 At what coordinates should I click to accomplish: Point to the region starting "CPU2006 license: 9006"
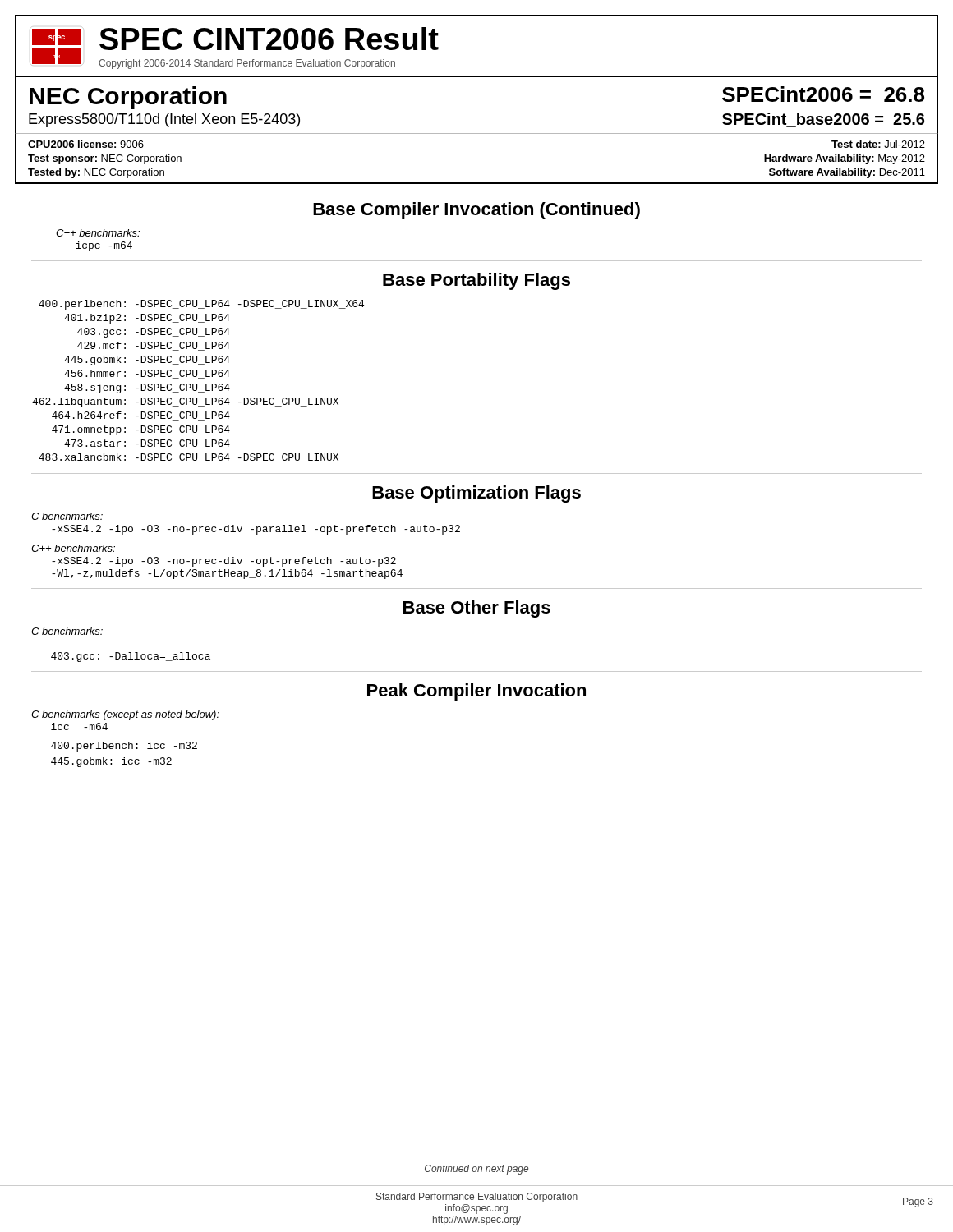tap(105, 158)
